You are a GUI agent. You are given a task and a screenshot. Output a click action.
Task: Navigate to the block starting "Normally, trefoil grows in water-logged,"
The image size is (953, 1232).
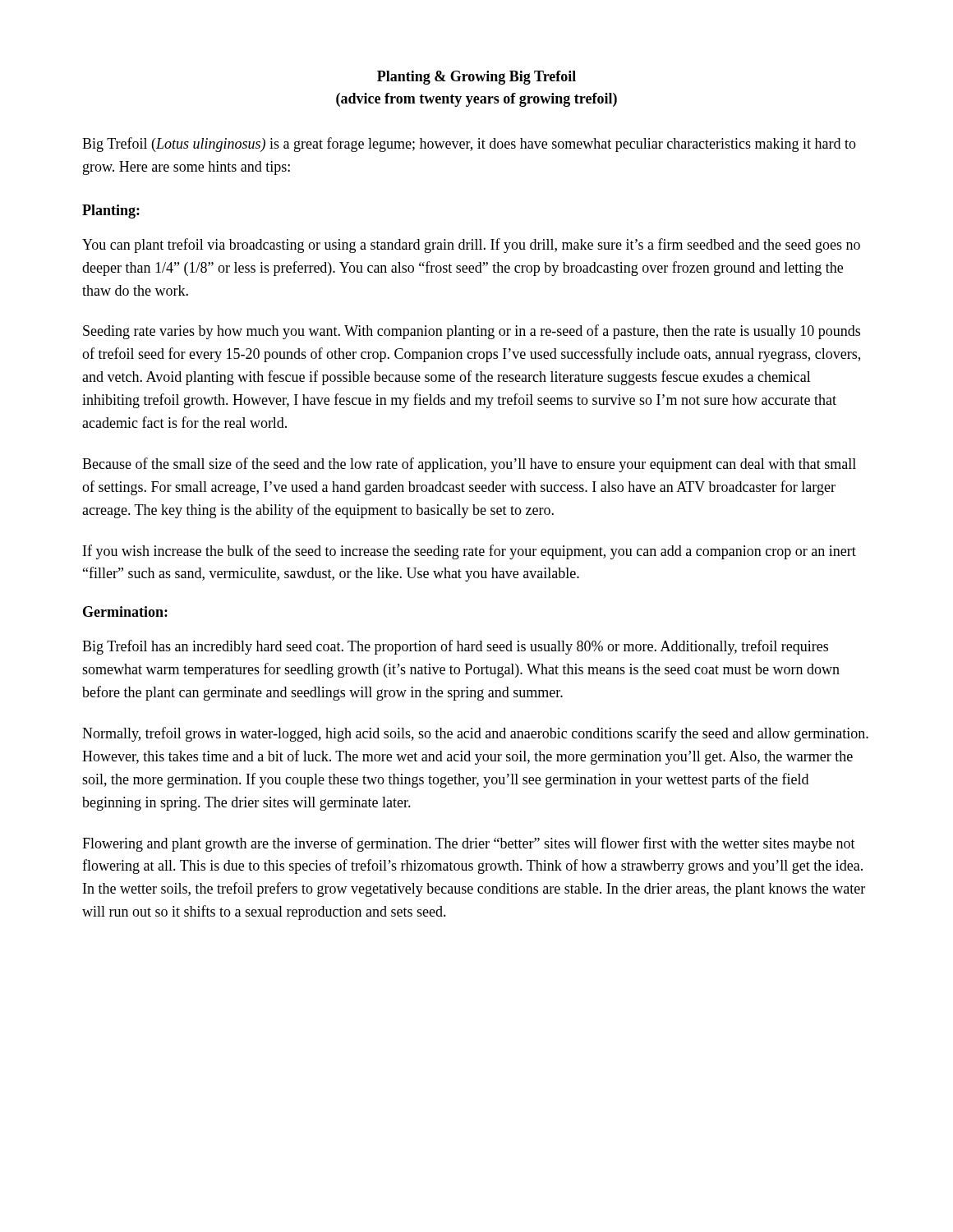(476, 768)
